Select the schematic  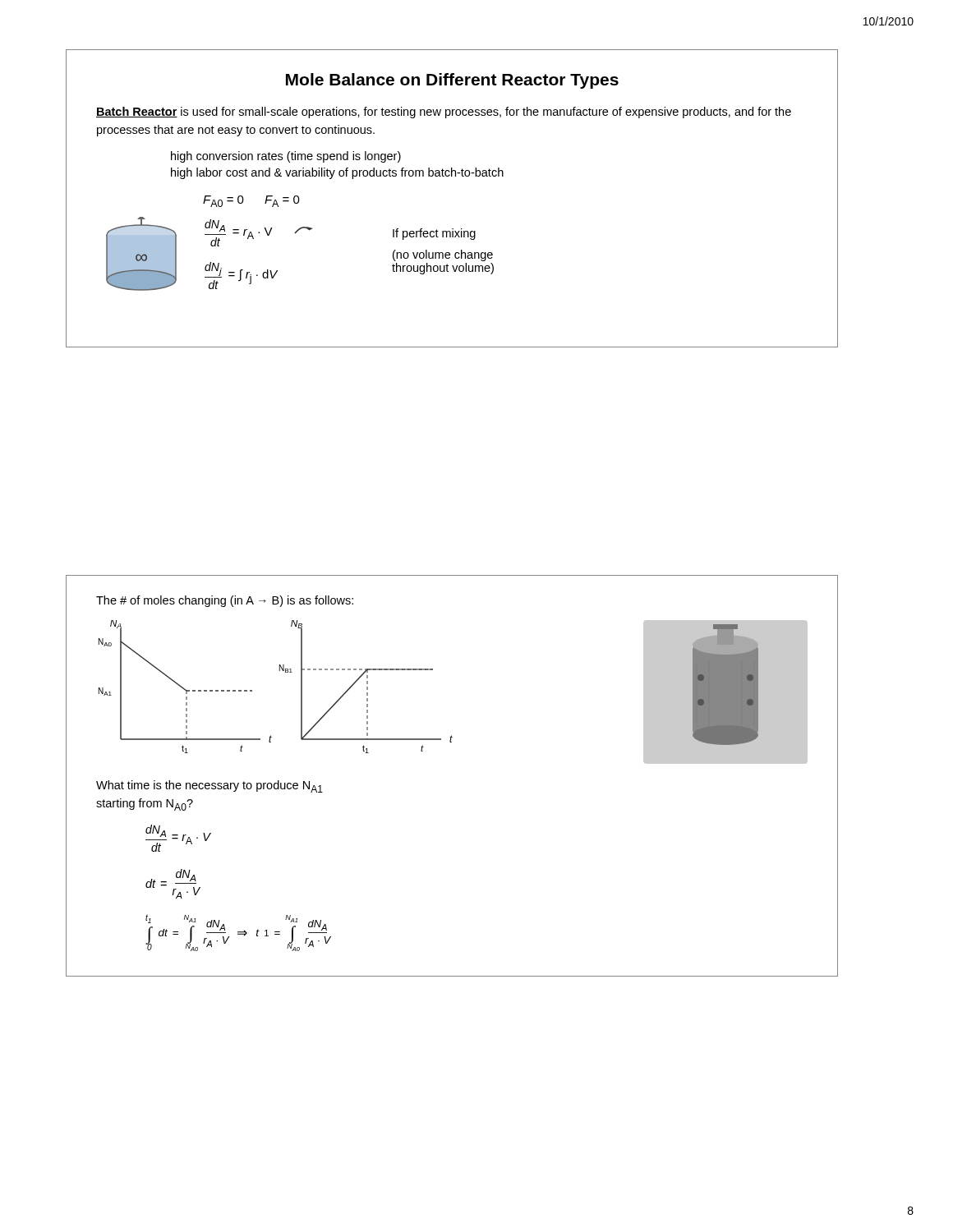[x=141, y=264]
